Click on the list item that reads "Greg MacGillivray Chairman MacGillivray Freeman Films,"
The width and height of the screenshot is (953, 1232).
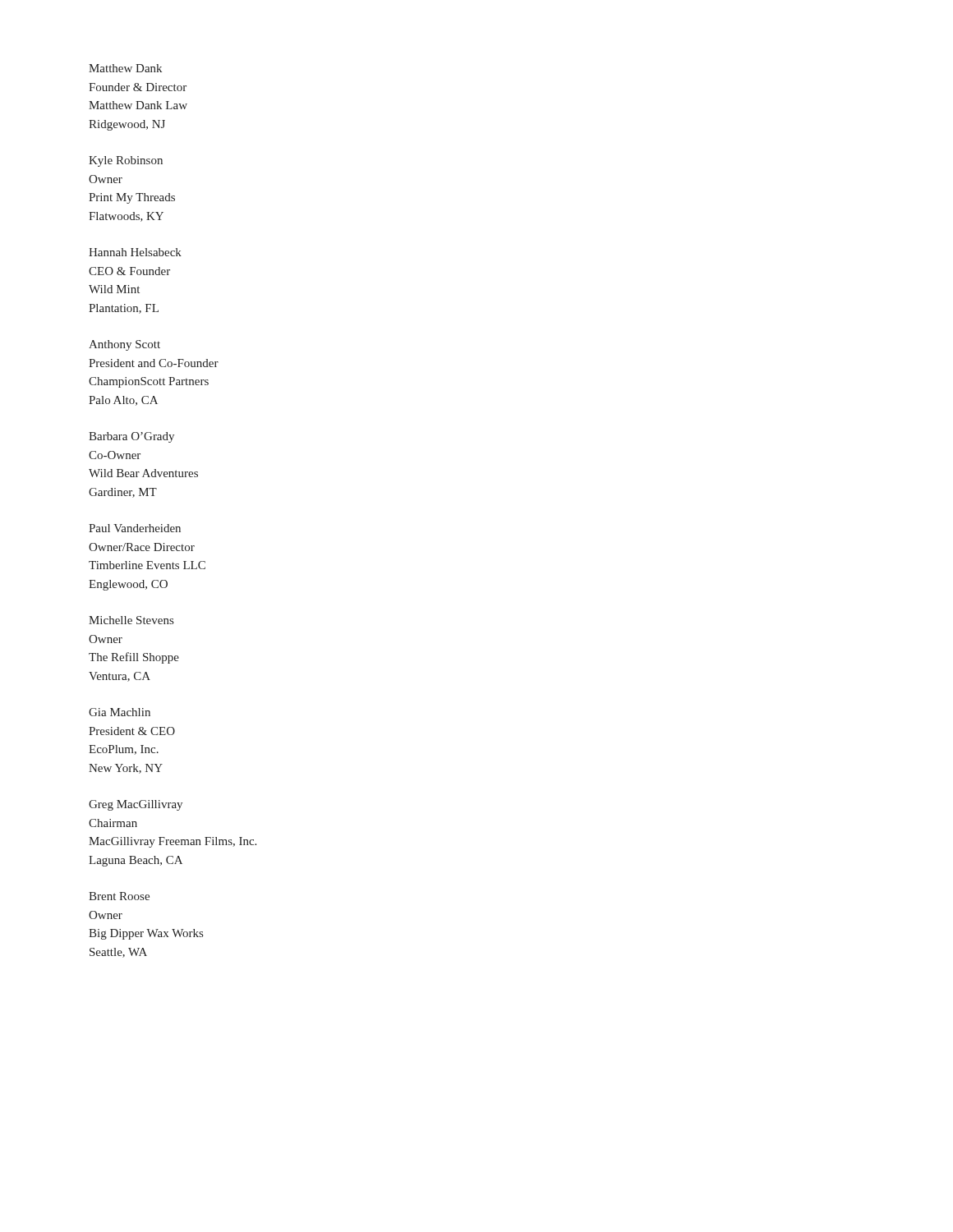136,805
